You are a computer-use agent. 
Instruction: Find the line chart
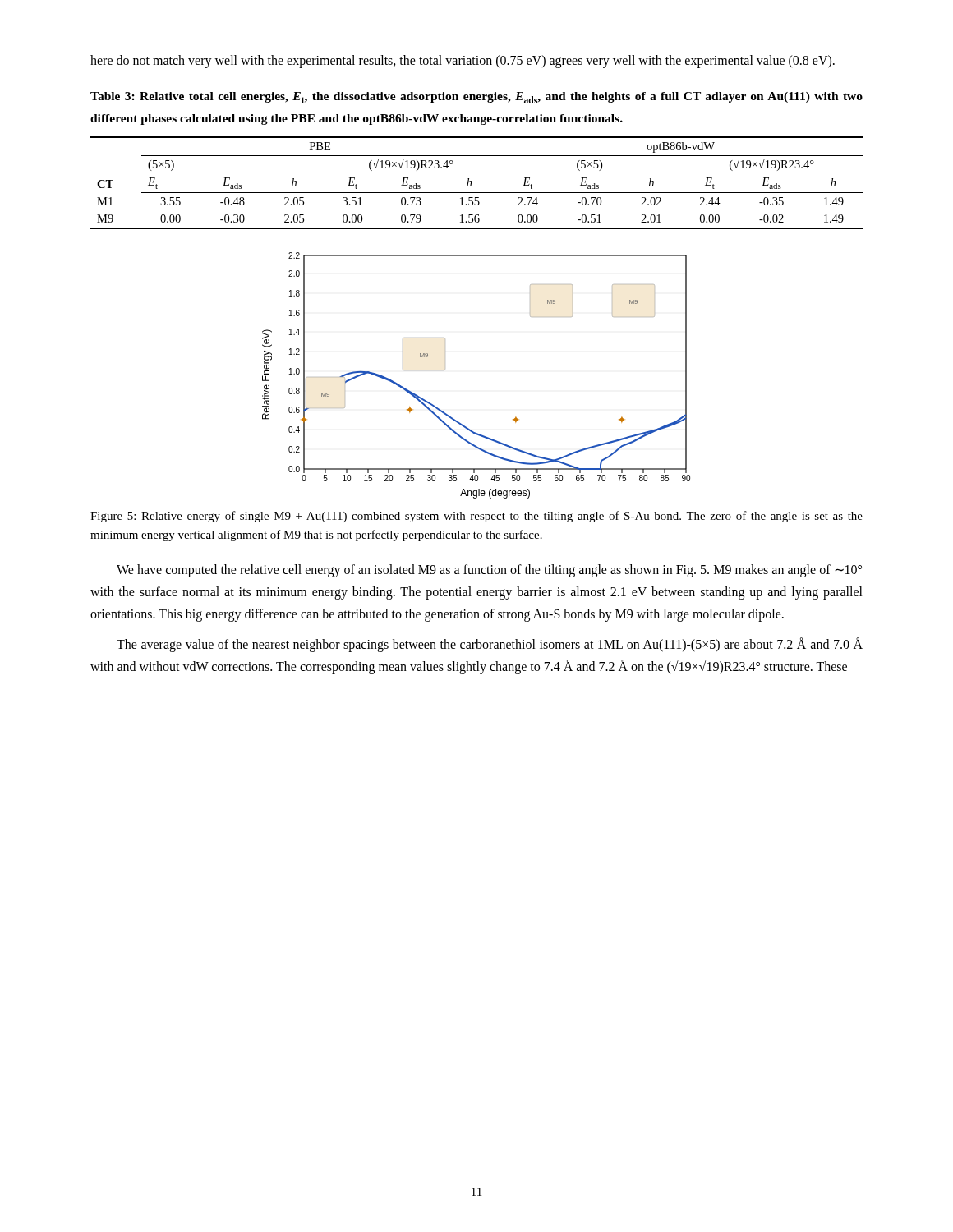476,375
